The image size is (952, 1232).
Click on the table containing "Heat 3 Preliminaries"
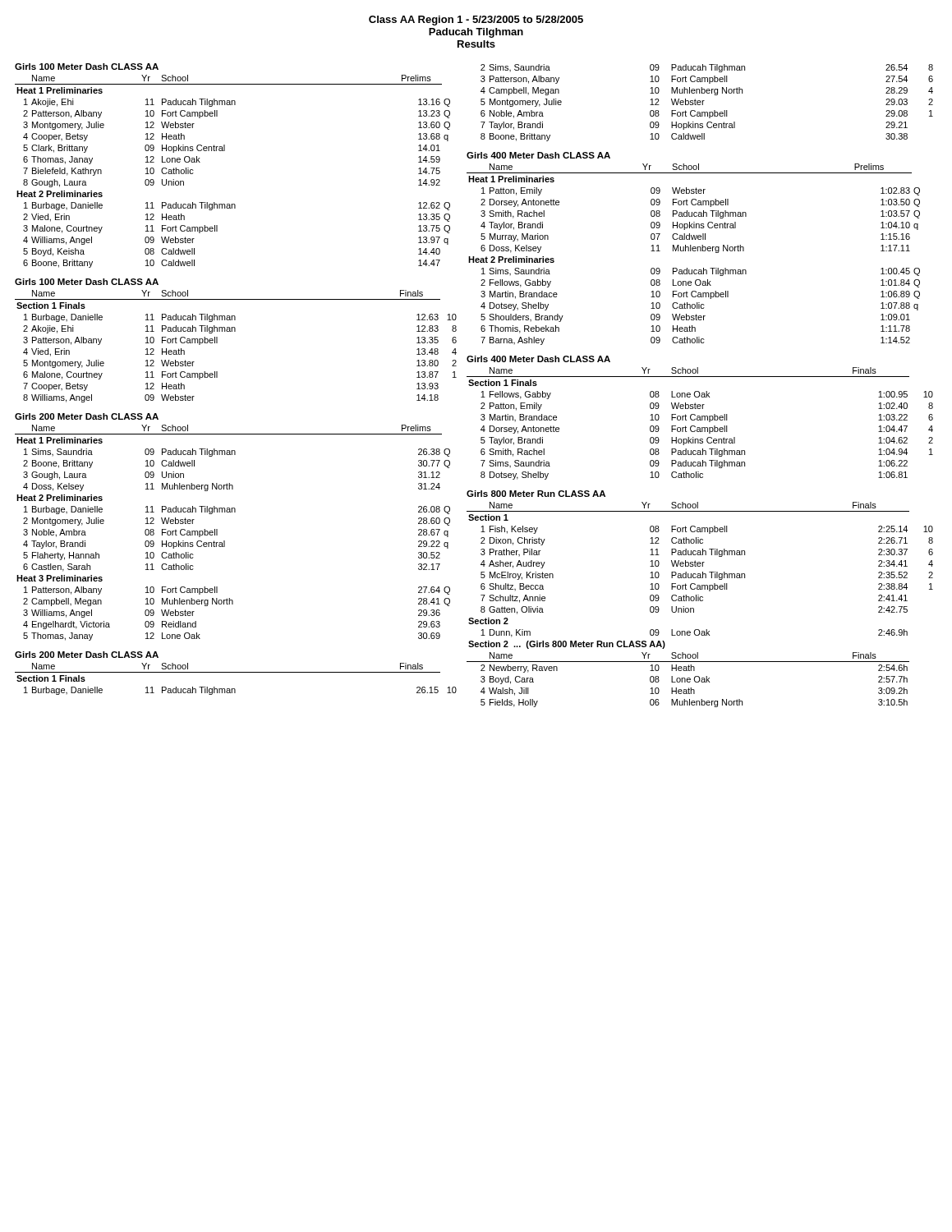click(237, 532)
